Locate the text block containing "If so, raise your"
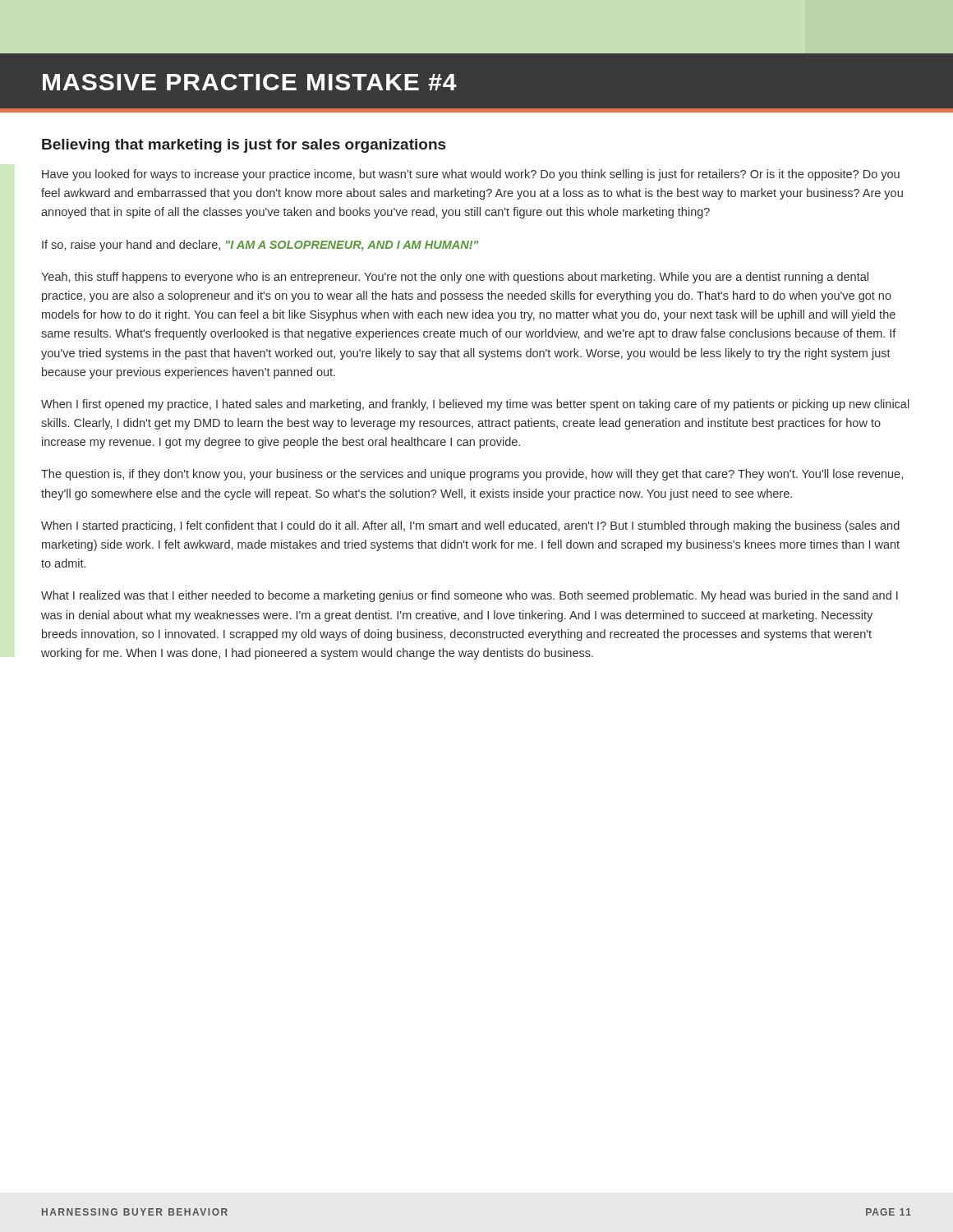The width and height of the screenshot is (953, 1232). coord(476,245)
